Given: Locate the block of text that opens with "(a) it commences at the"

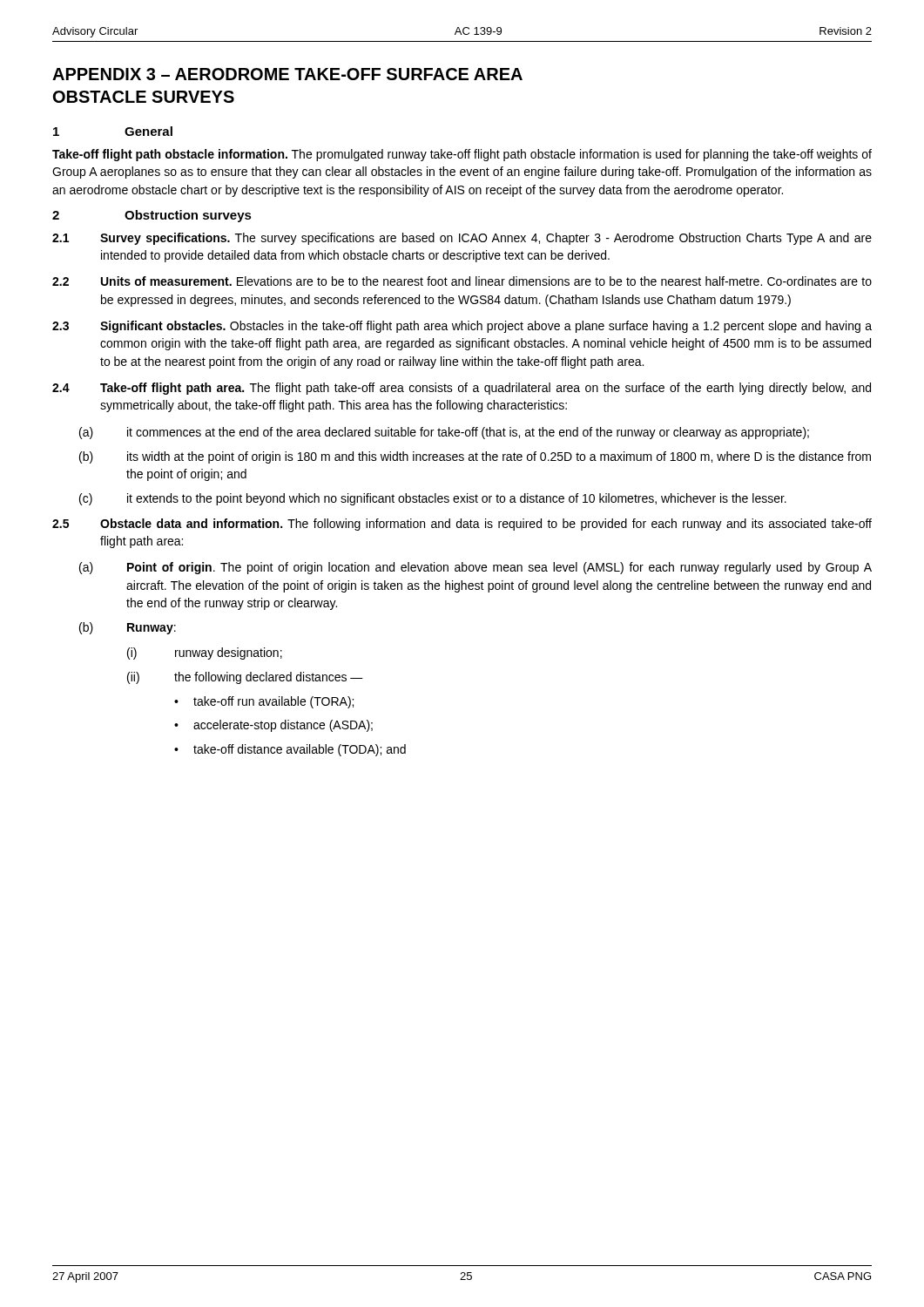Looking at the screenshot, I should point(462,432).
